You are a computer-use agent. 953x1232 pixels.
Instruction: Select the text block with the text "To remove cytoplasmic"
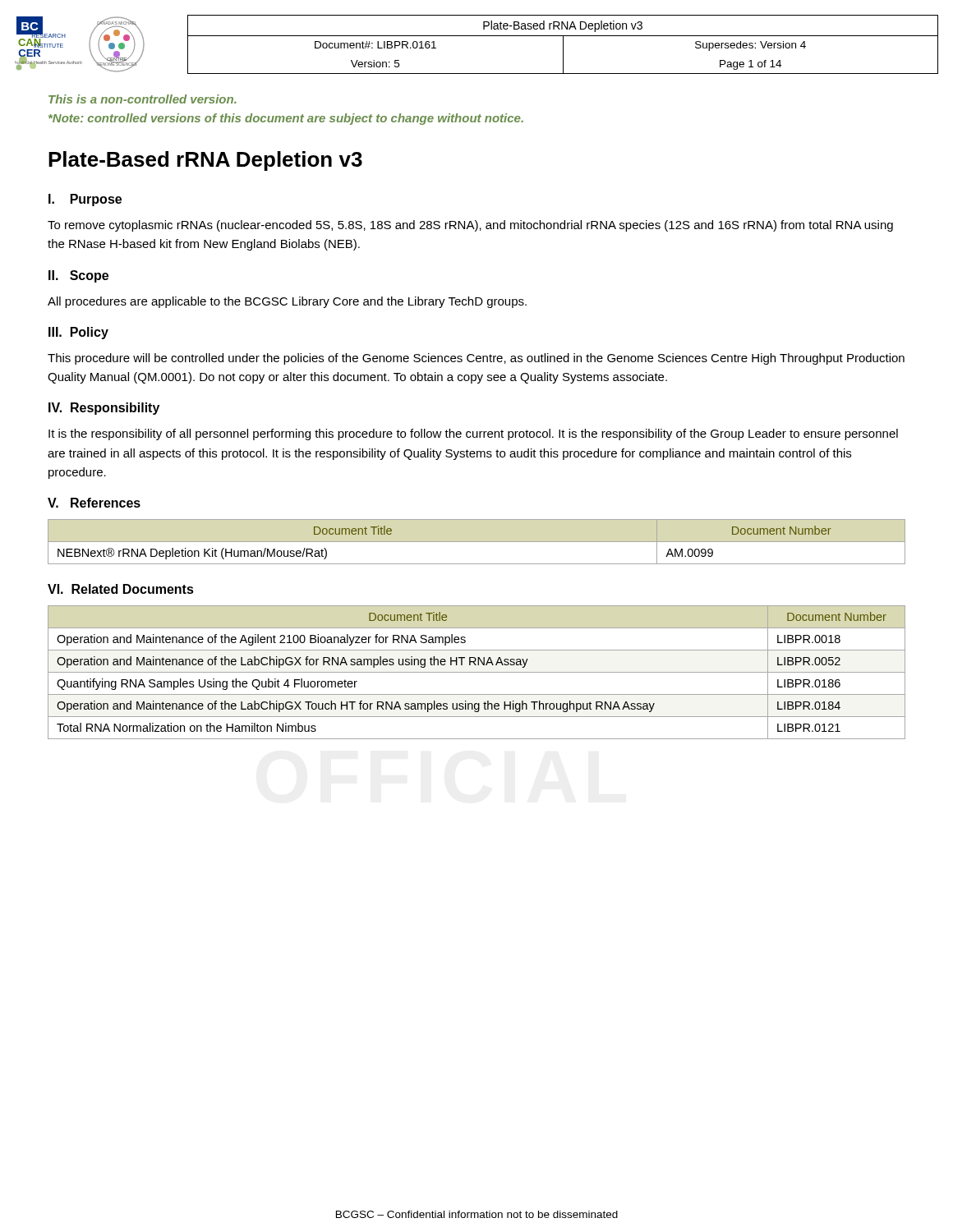[x=471, y=234]
